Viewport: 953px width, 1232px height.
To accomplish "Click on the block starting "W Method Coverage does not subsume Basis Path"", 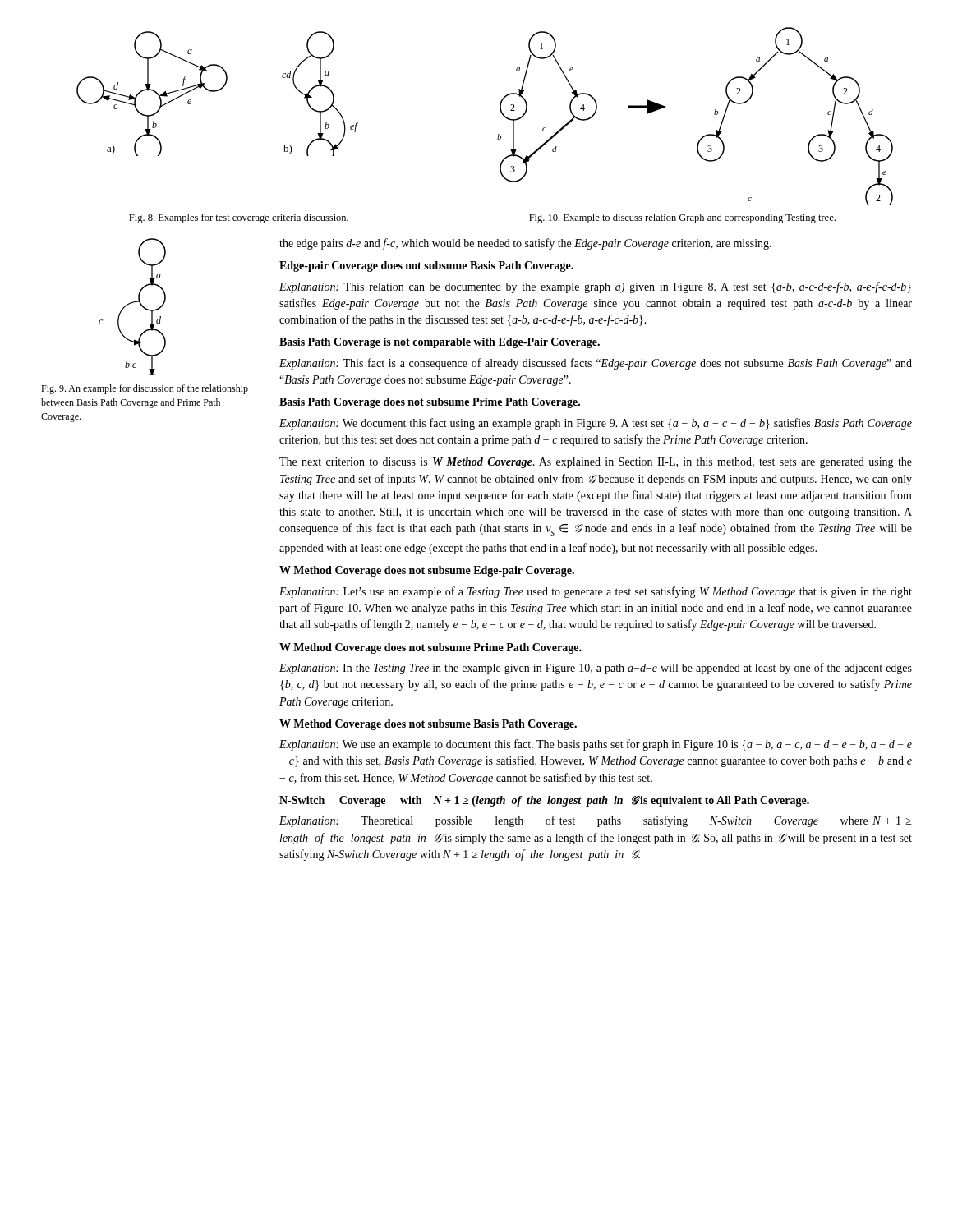I will (x=428, y=724).
